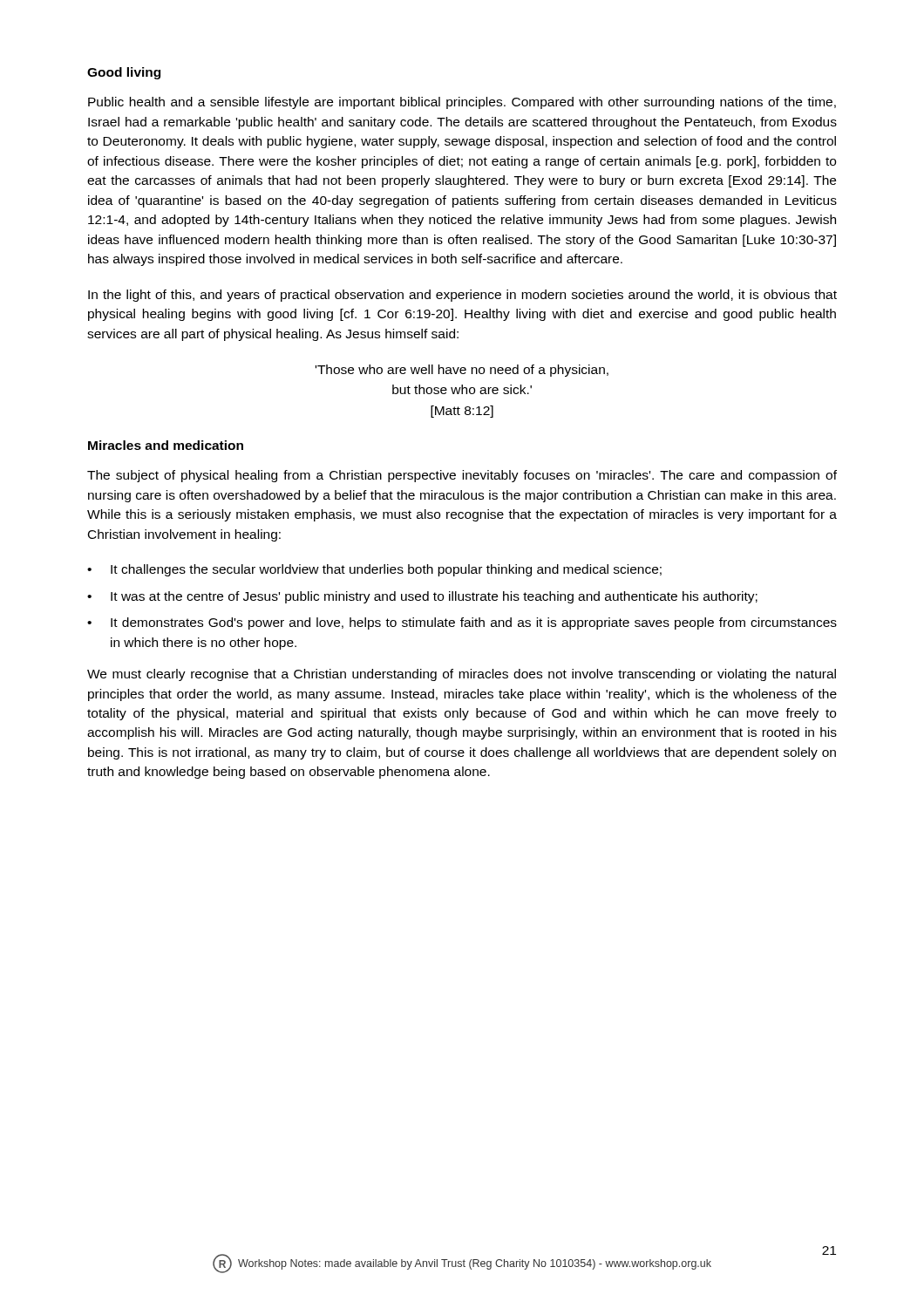The width and height of the screenshot is (924, 1308).
Task: Find the block on this page that starts "Public health and a"
Action: coord(462,180)
